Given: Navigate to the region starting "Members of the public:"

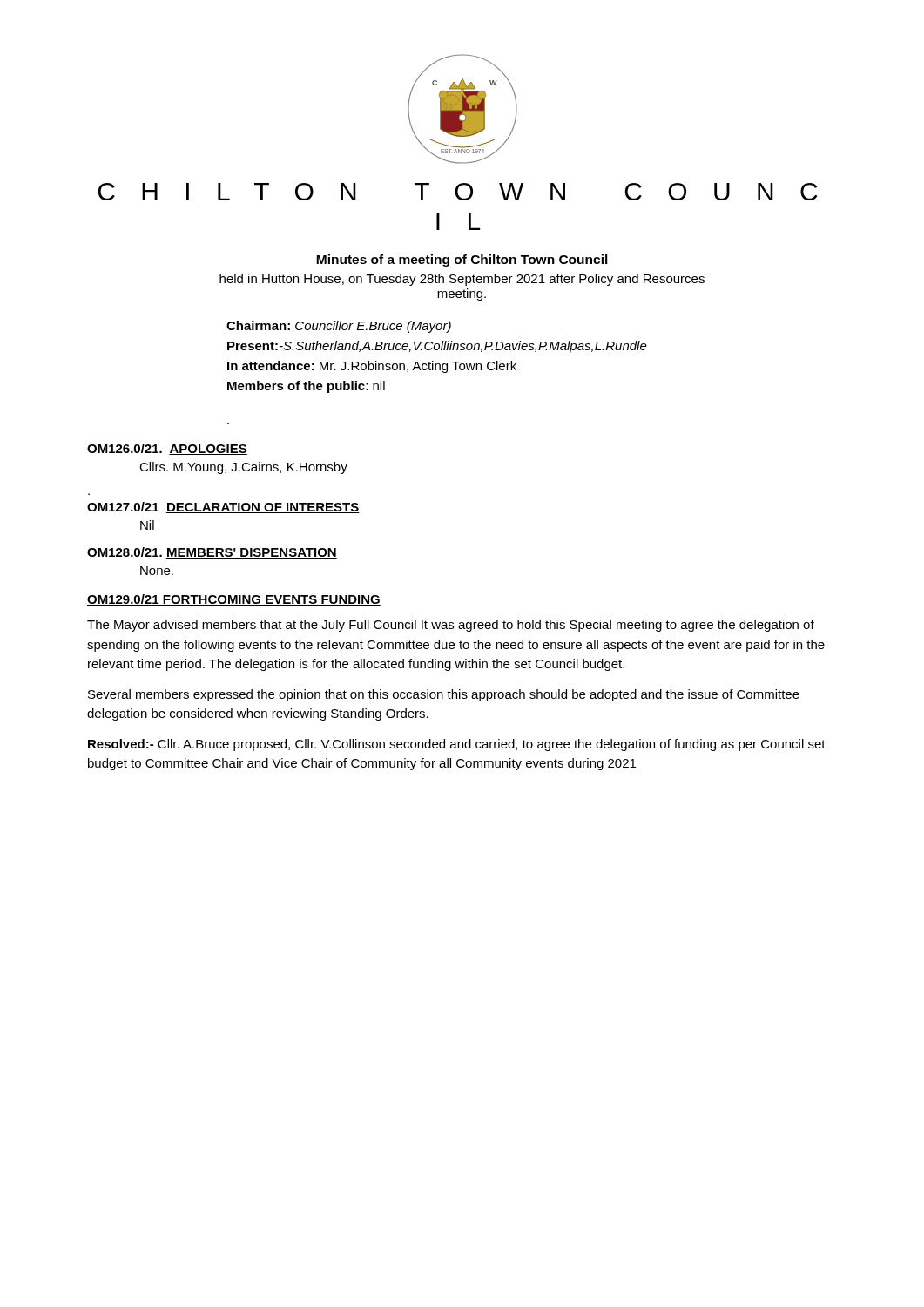Looking at the screenshot, I should click(306, 386).
